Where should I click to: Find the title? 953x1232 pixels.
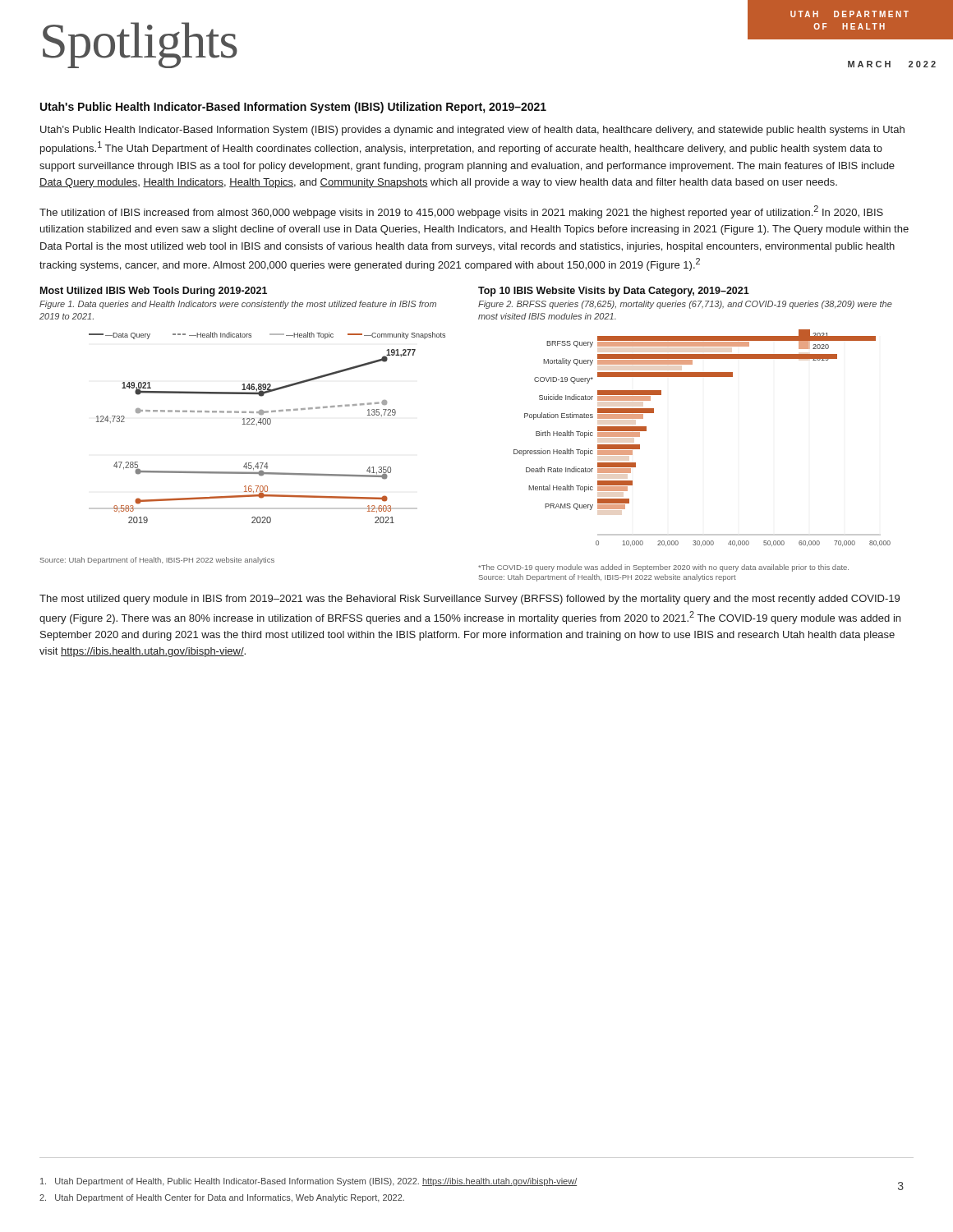(x=139, y=40)
